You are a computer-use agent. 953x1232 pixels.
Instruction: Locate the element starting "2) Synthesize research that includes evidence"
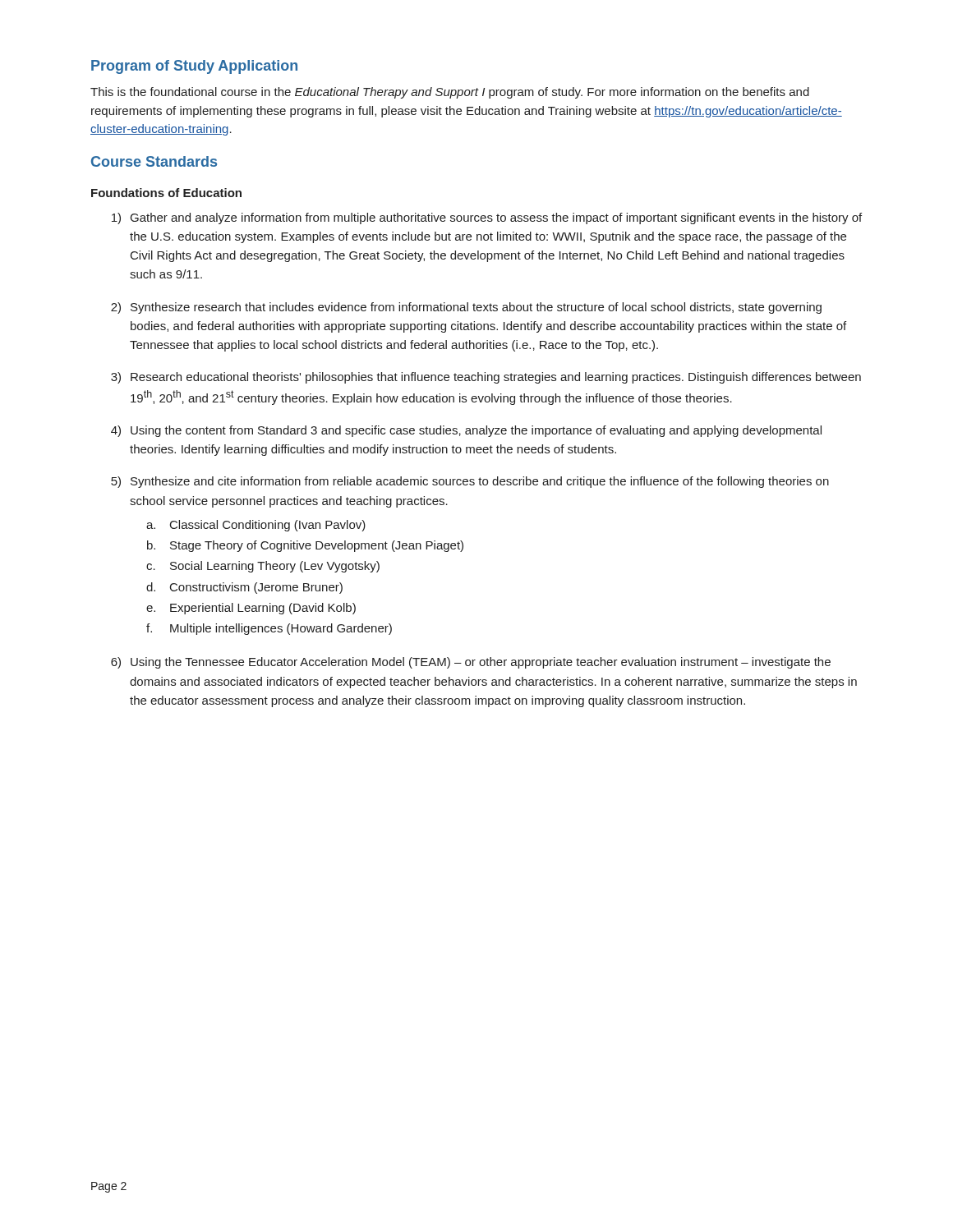coord(476,326)
